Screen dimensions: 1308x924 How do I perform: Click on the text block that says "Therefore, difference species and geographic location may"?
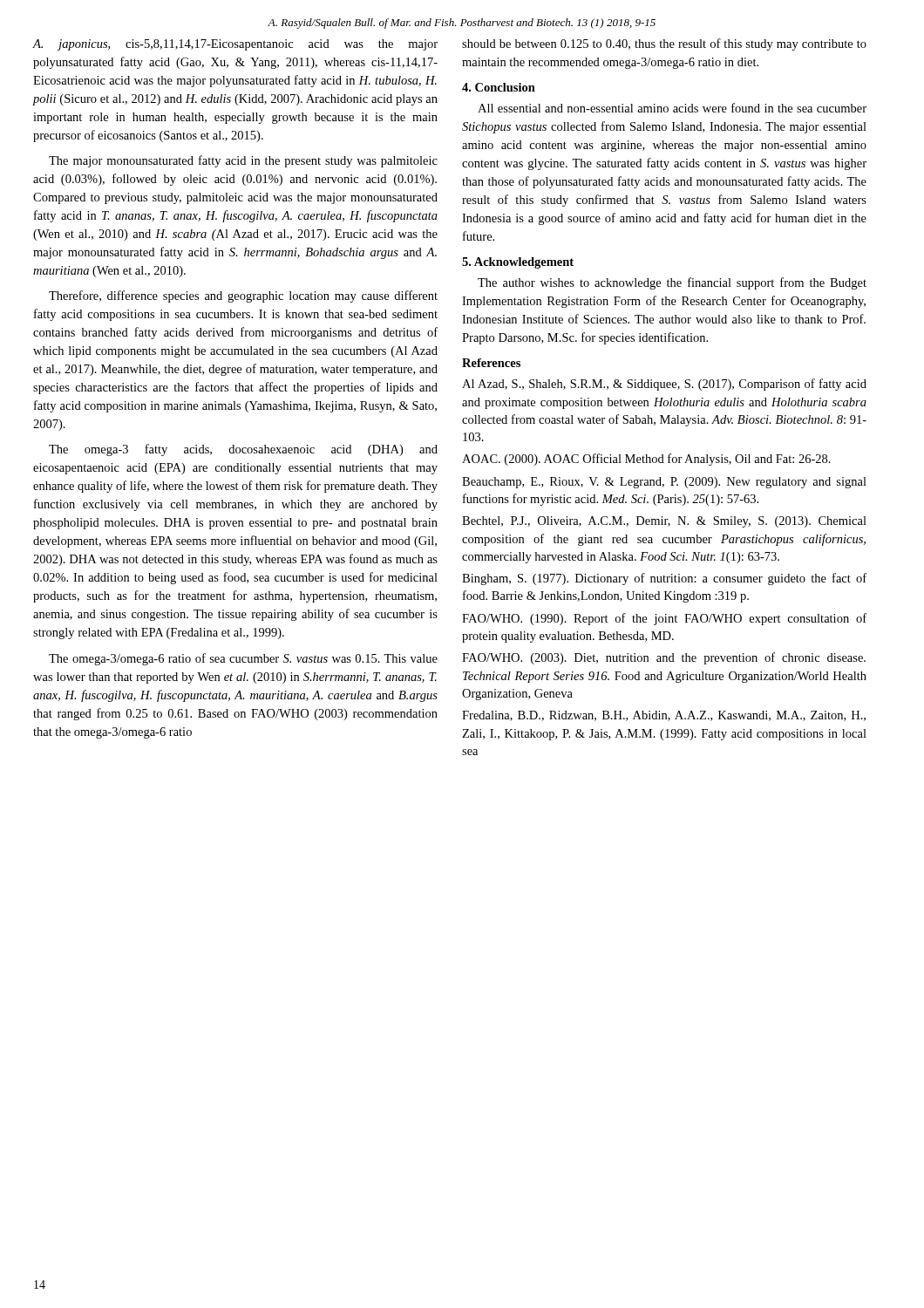coord(235,360)
